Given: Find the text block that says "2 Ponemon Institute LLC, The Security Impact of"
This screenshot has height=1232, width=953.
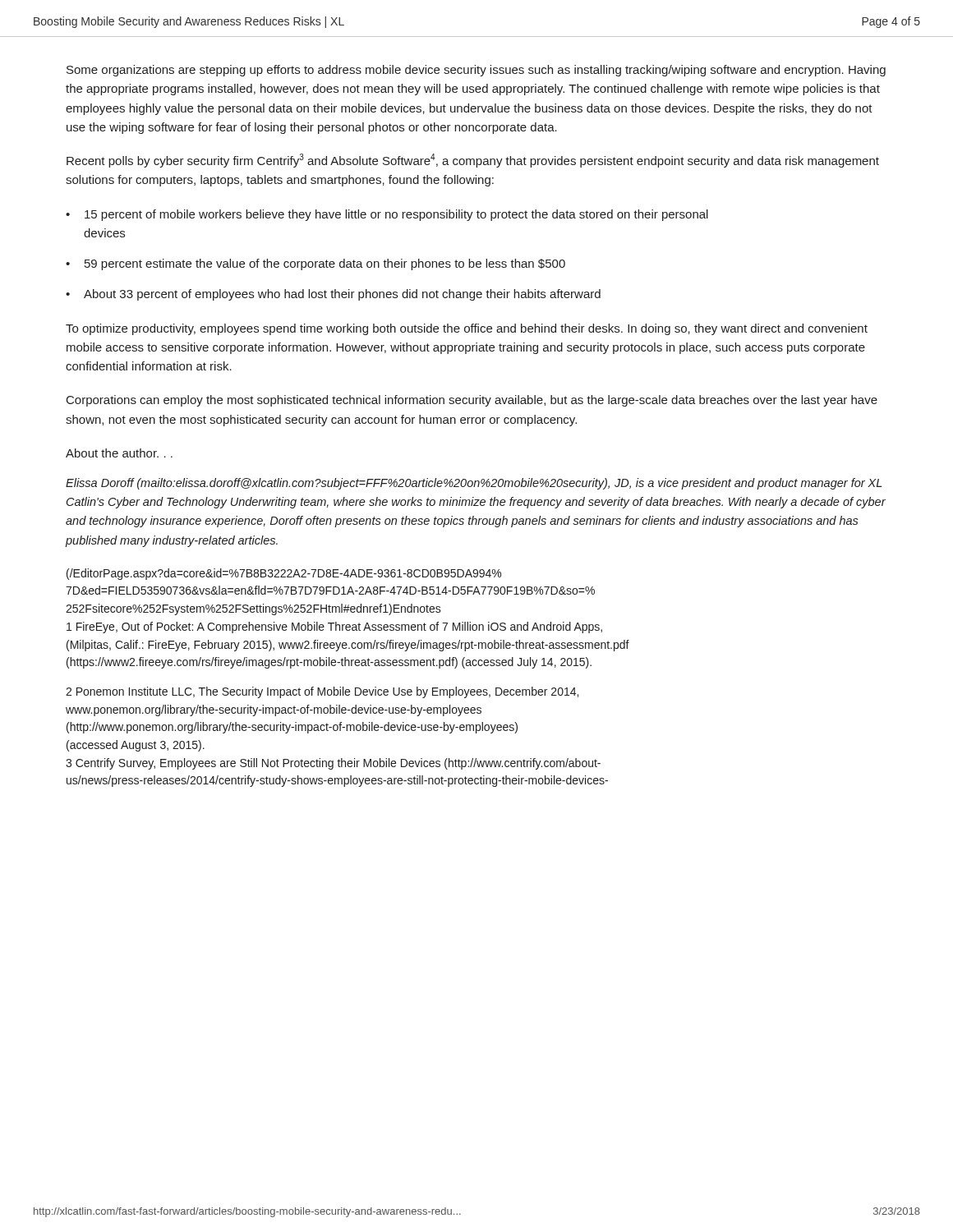Looking at the screenshot, I should point(337,736).
